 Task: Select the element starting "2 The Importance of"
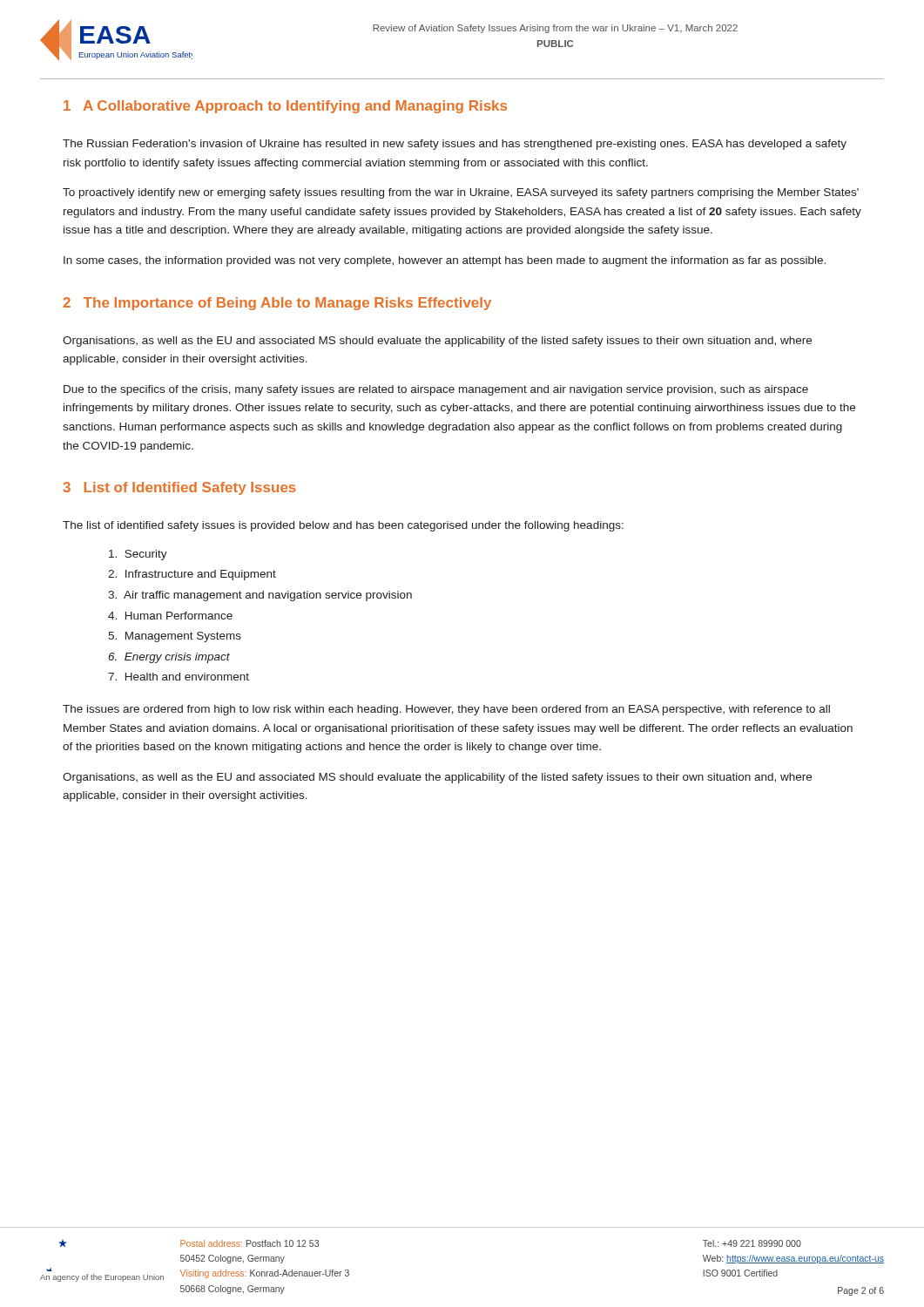click(277, 302)
